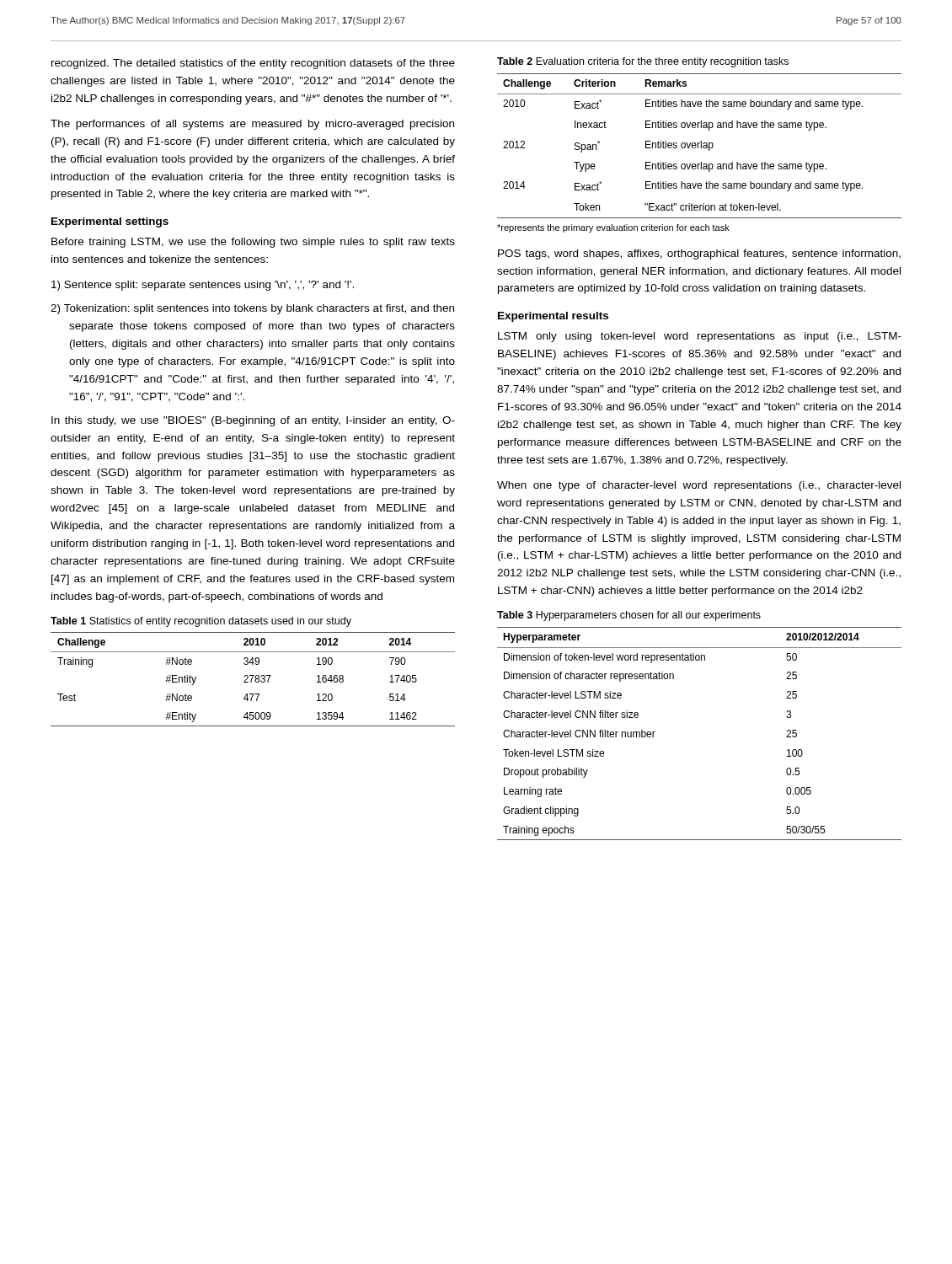Viewport: 952px width, 1264px height.
Task: Locate the block of text that opens with "LSTM only using token-level word representations as"
Action: point(699,399)
